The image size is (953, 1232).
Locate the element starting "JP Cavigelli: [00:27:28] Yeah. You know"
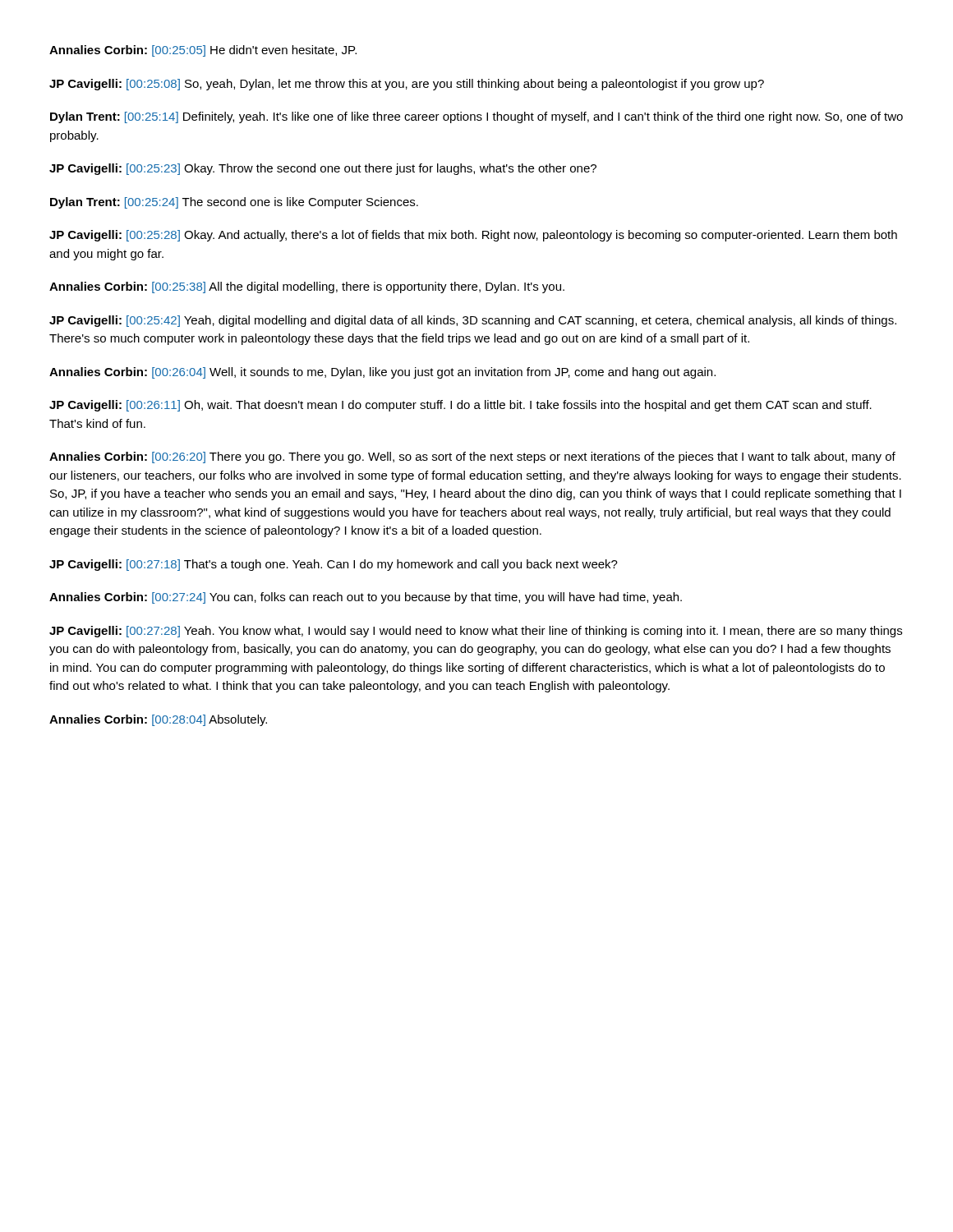[x=476, y=658]
